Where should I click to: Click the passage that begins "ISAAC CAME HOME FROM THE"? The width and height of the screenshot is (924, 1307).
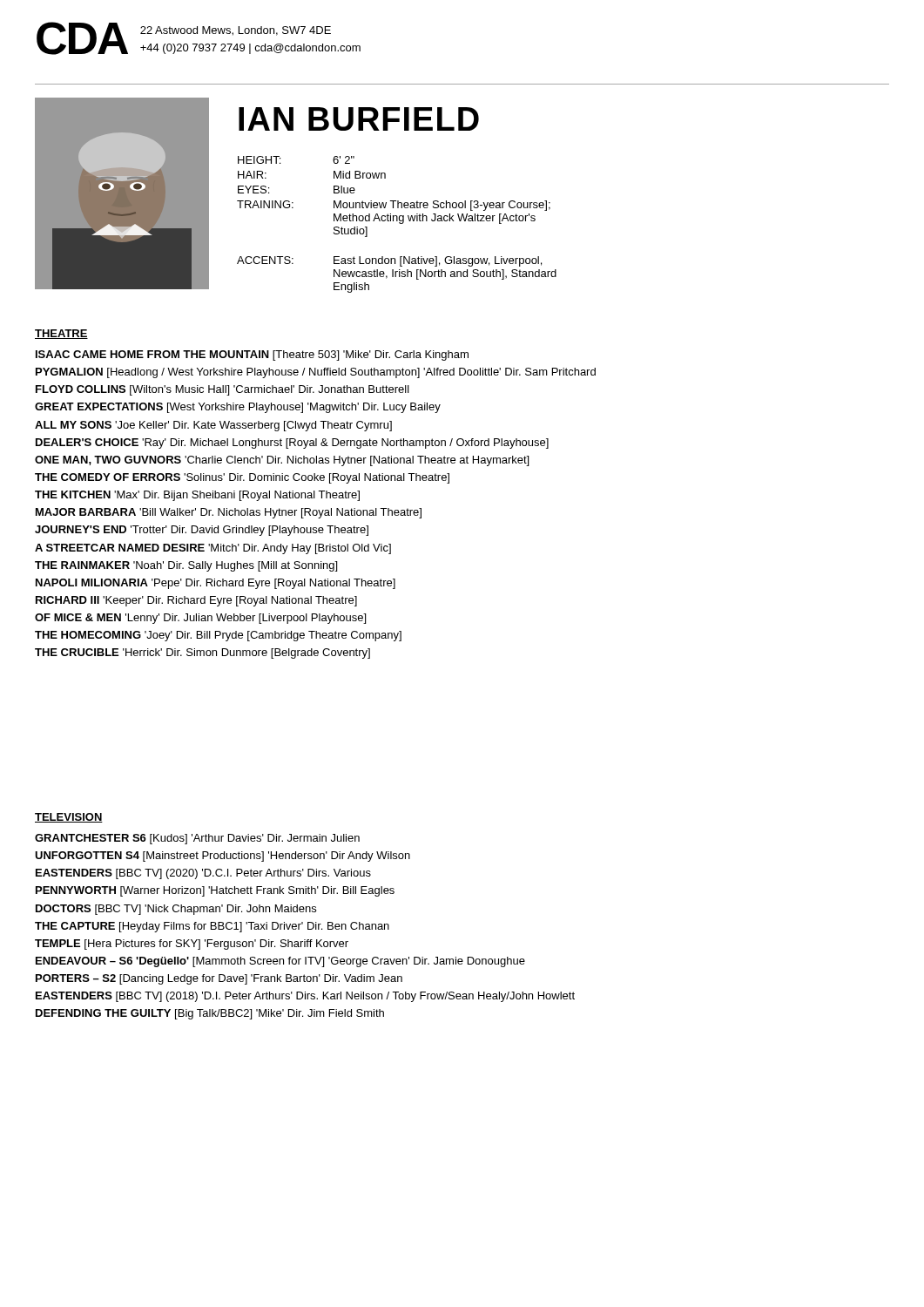pyautogui.click(x=252, y=354)
